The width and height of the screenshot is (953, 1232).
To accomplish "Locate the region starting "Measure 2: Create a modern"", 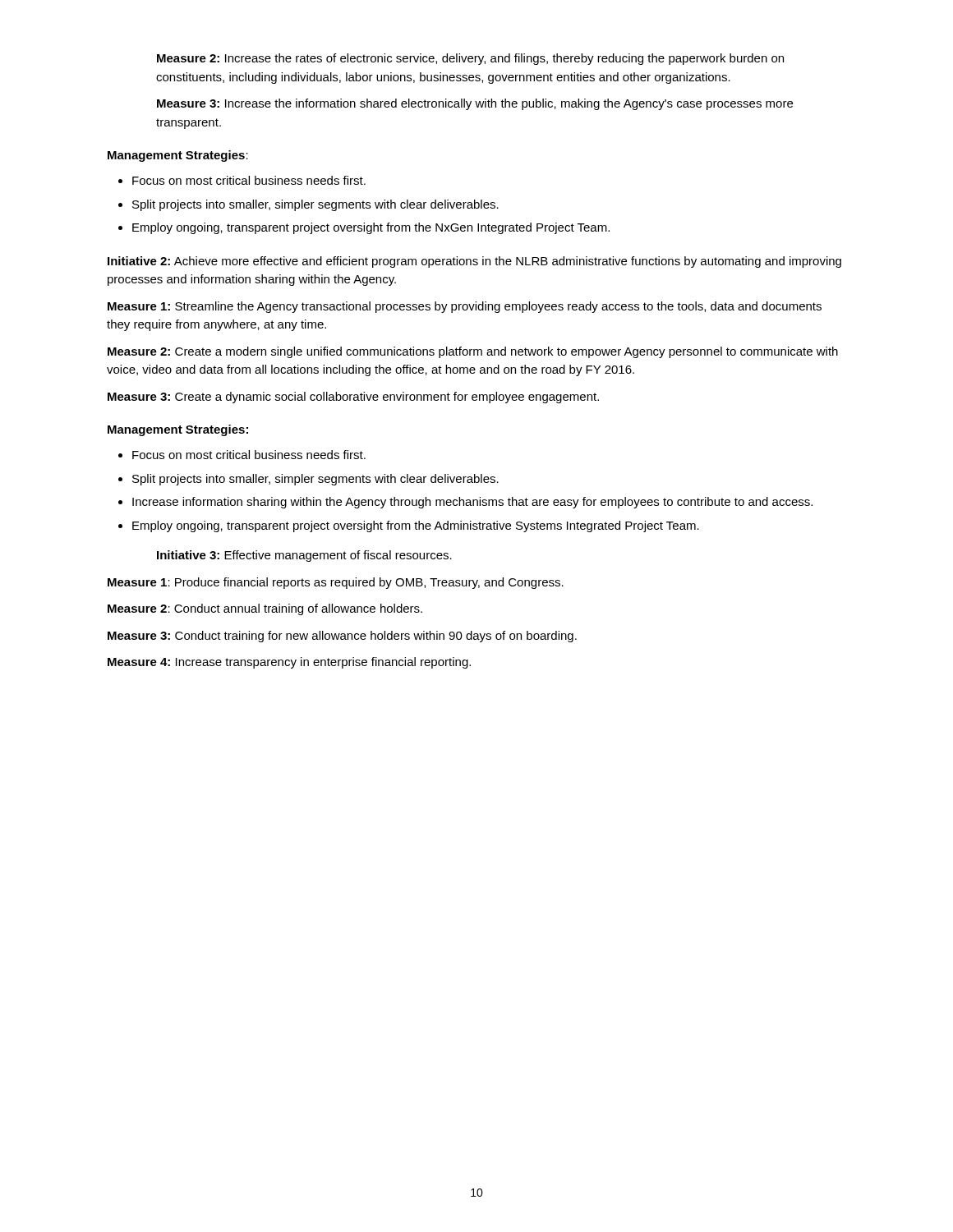I will point(476,361).
